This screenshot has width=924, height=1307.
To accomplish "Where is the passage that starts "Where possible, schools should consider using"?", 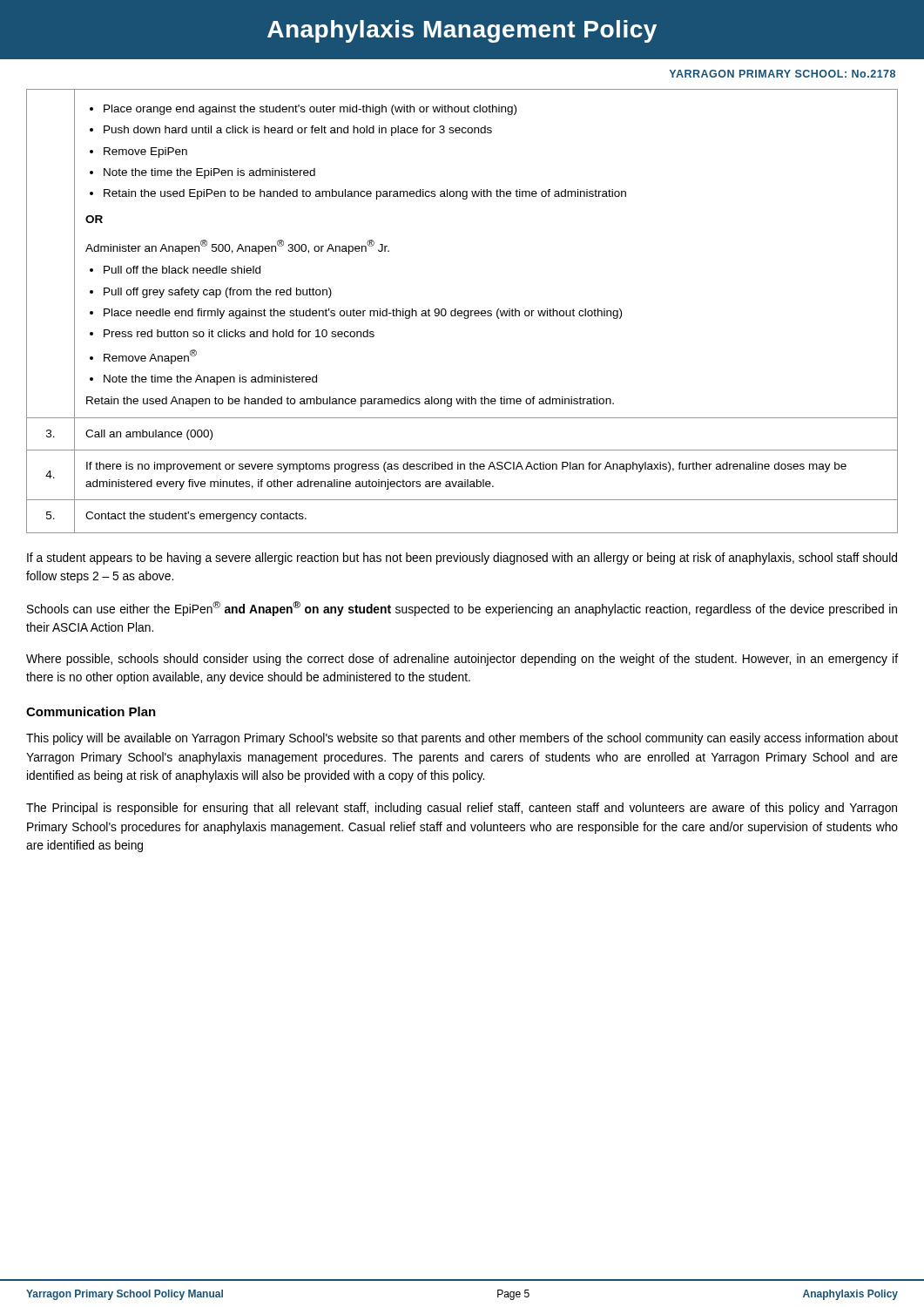I will pyautogui.click(x=462, y=668).
